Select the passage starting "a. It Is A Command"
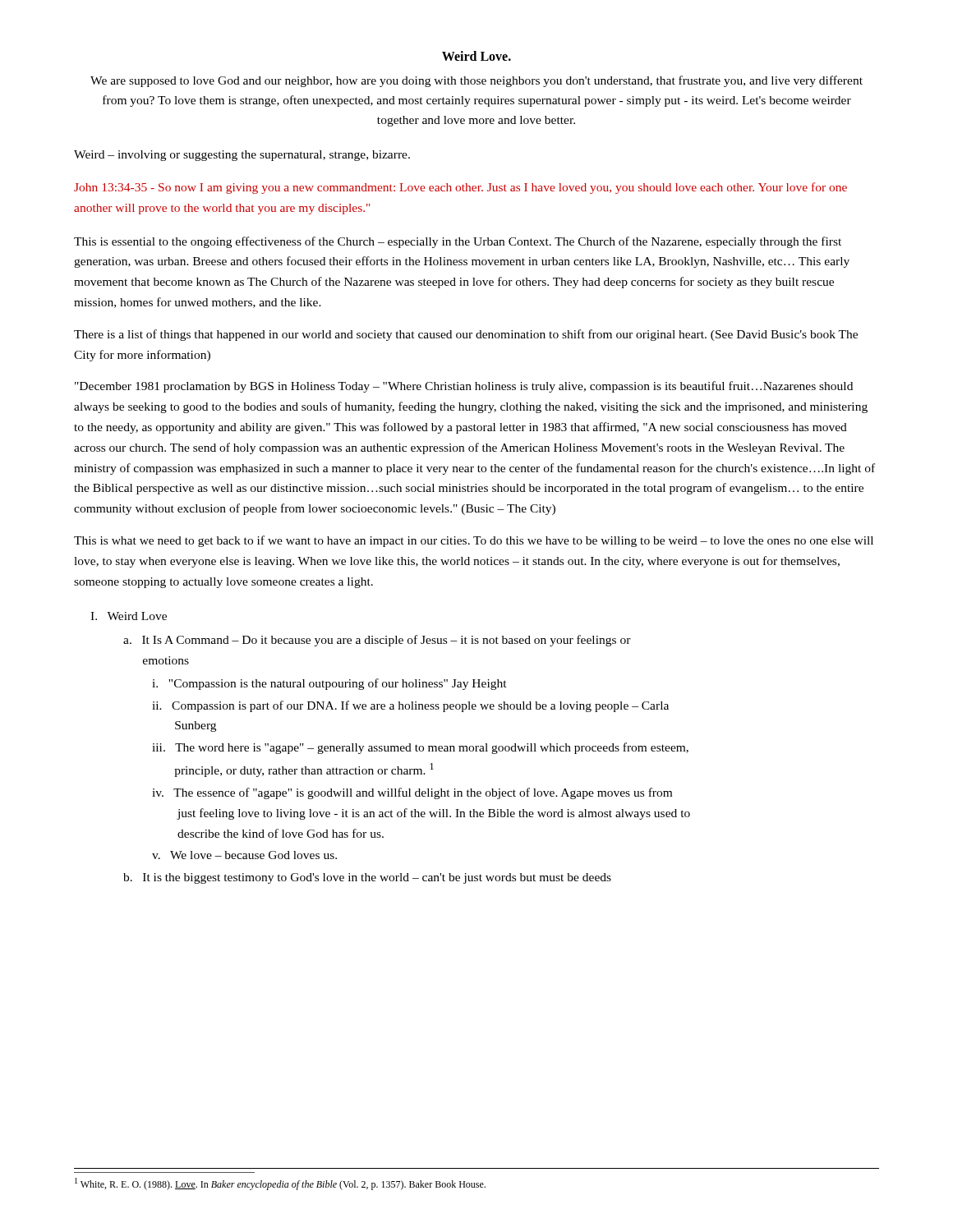Screen dimensions: 1232x953 [x=377, y=650]
